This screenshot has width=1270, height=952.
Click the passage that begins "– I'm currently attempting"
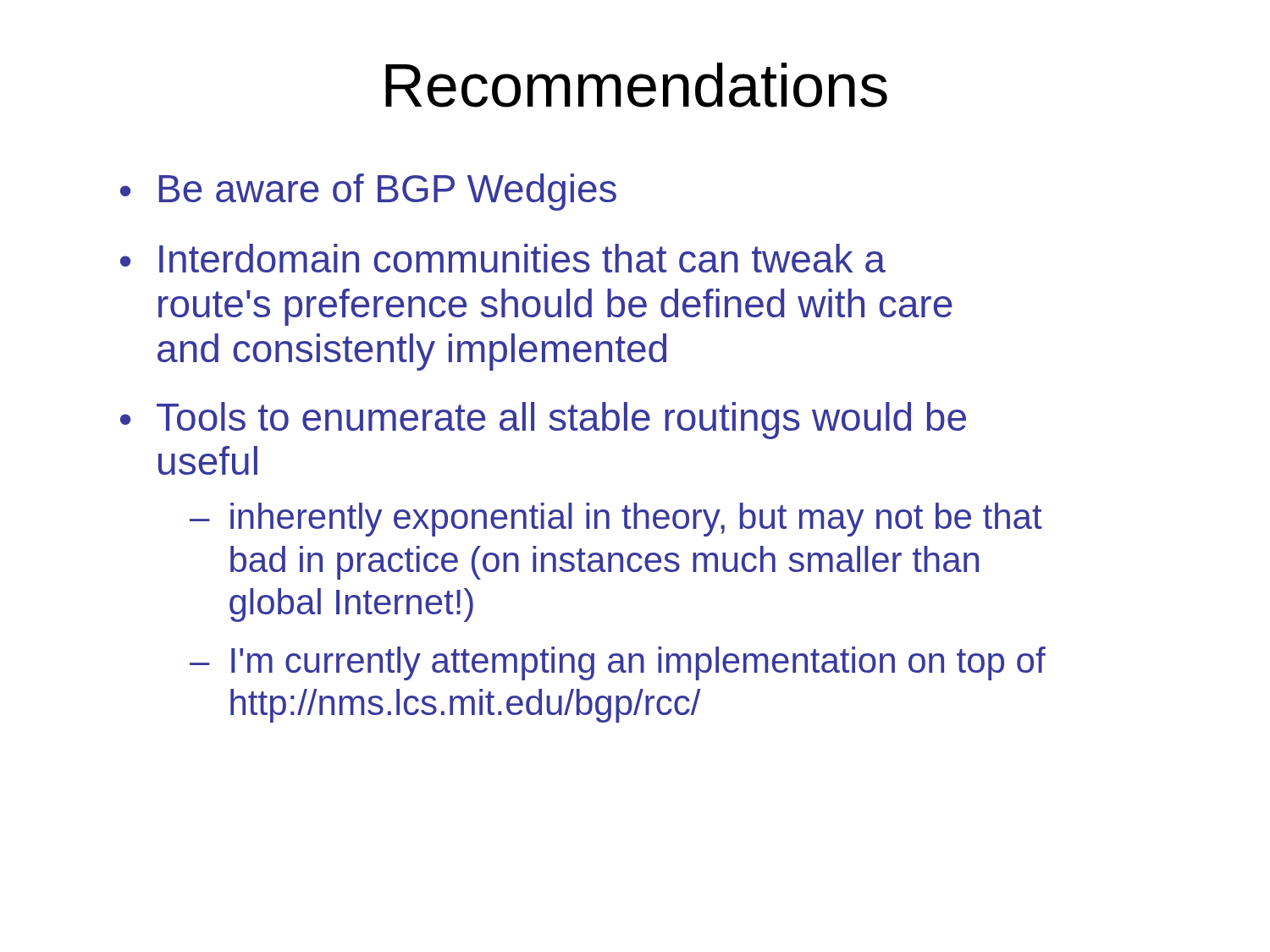tap(618, 682)
